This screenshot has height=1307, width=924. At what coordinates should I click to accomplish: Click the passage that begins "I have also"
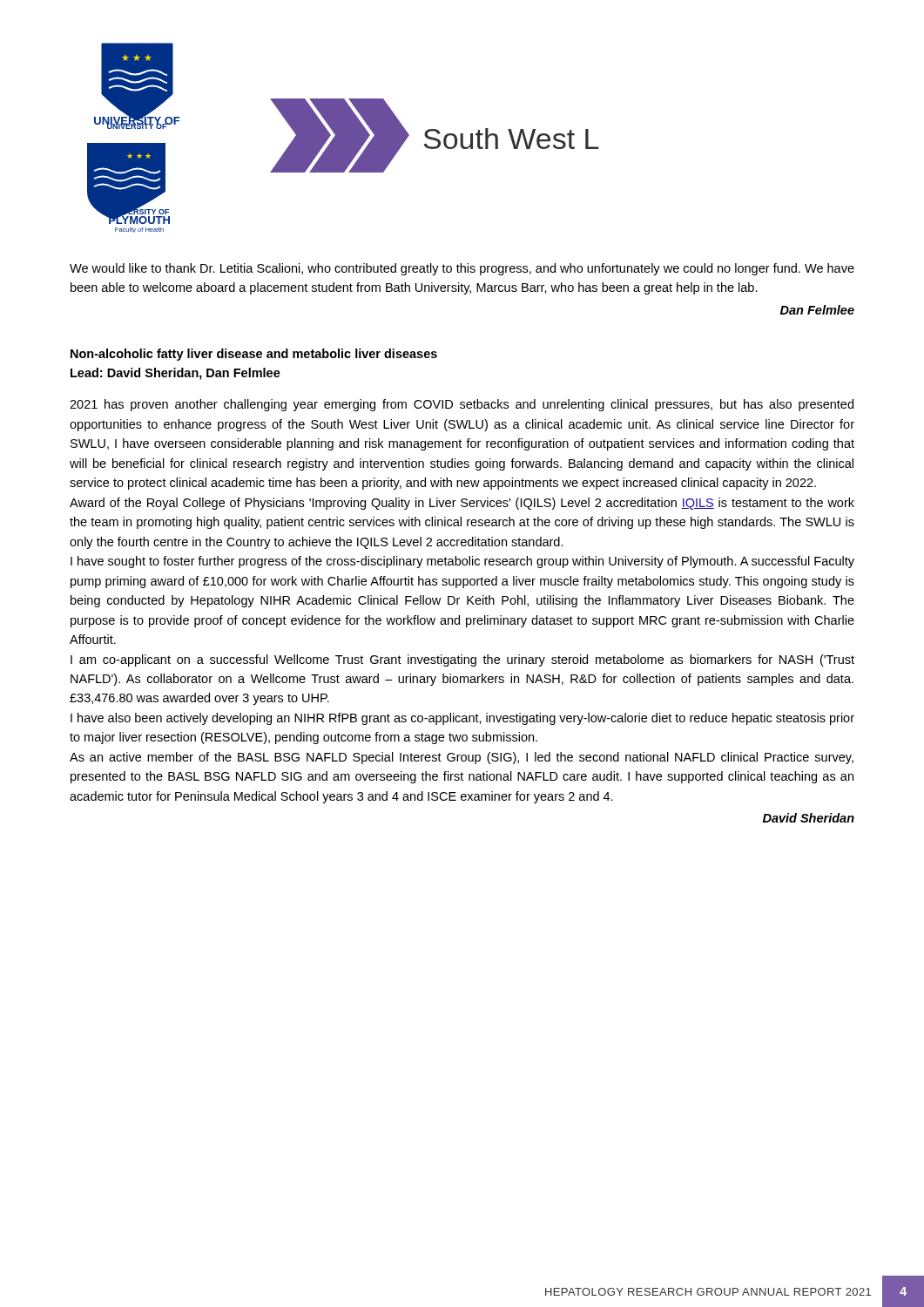click(462, 728)
